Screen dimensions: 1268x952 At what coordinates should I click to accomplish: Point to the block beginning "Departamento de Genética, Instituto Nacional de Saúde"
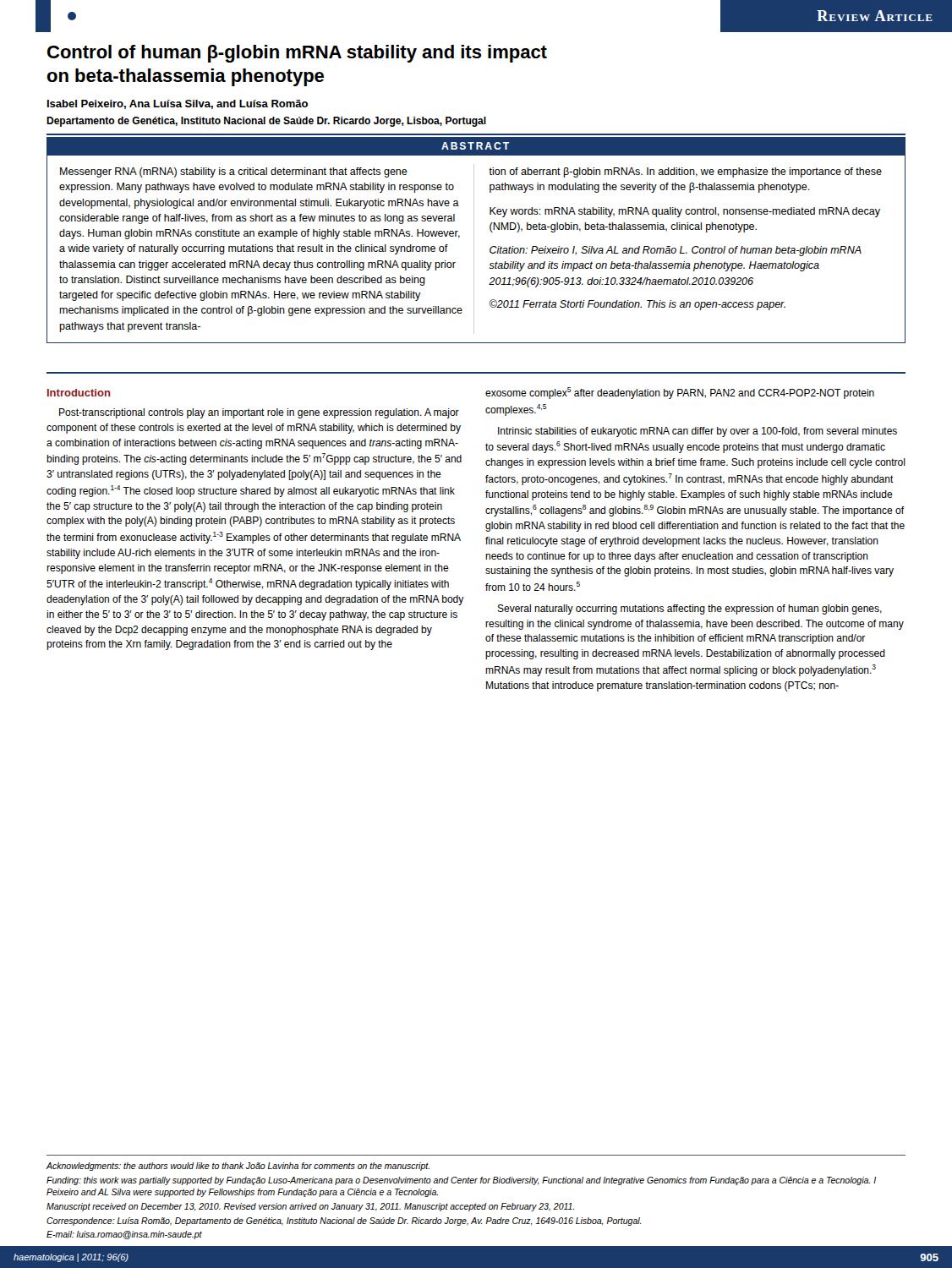click(266, 121)
